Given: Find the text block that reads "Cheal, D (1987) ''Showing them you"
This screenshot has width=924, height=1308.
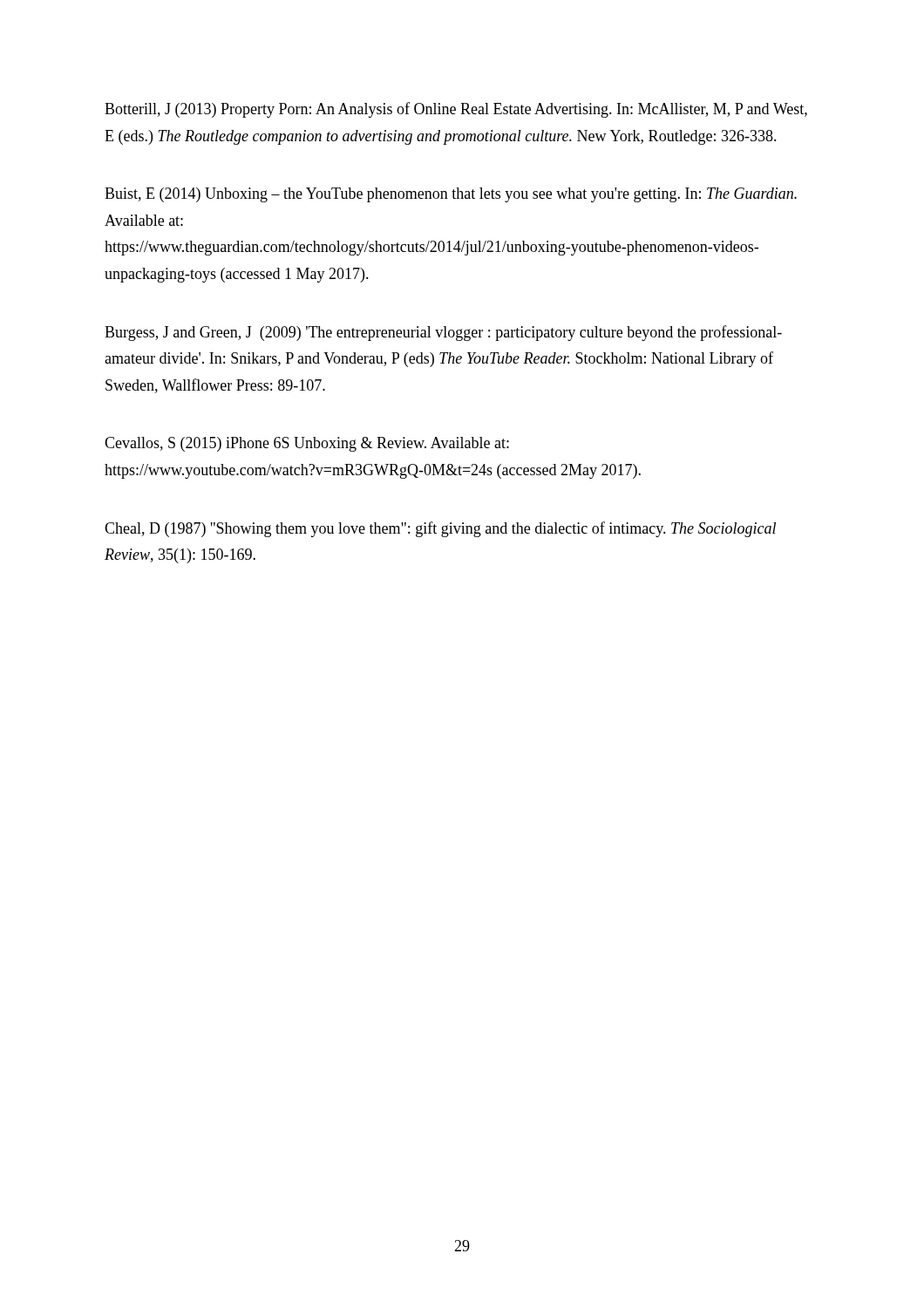Looking at the screenshot, I should click(x=440, y=541).
